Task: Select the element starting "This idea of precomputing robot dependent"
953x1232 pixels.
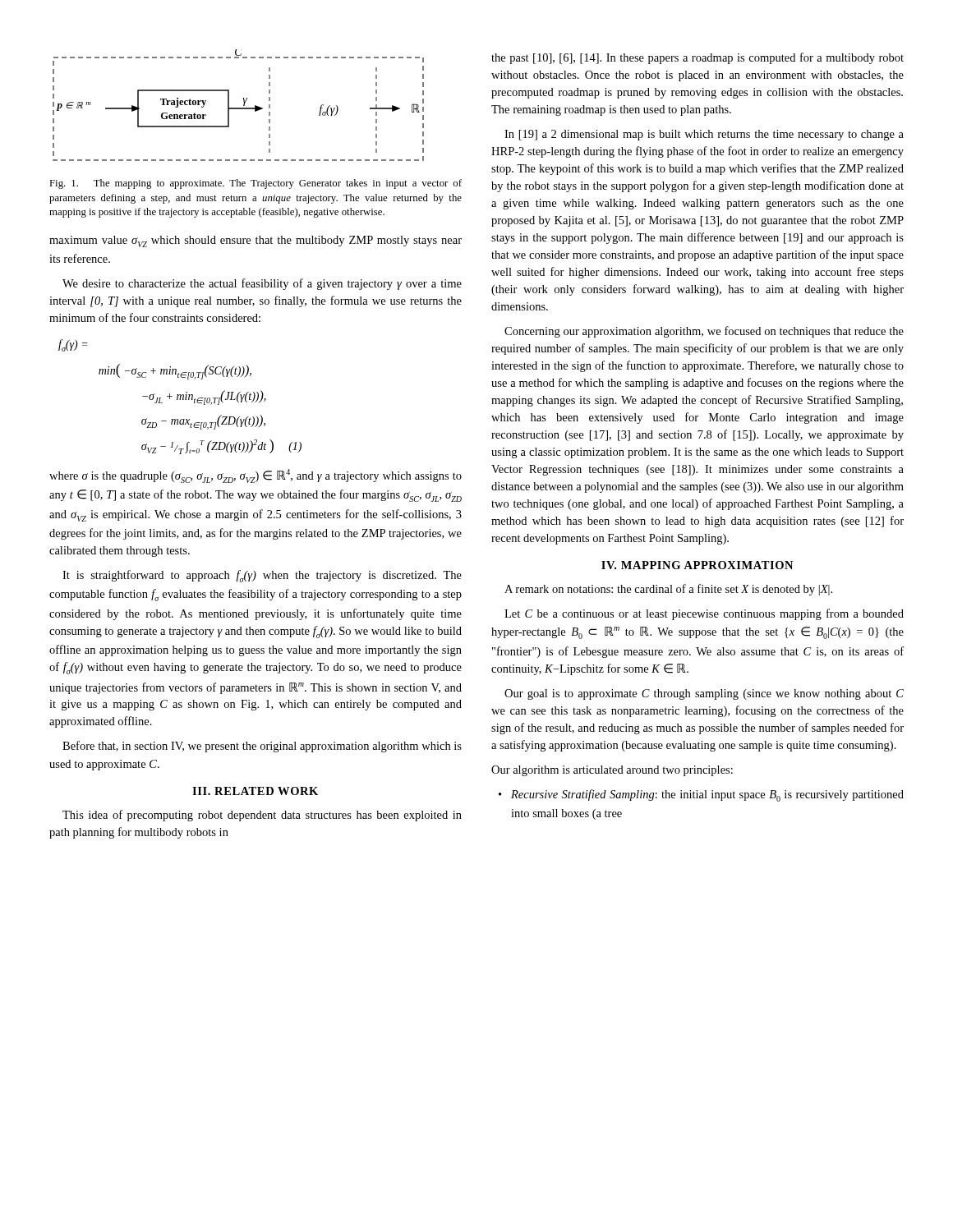Action: pos(255,823)
